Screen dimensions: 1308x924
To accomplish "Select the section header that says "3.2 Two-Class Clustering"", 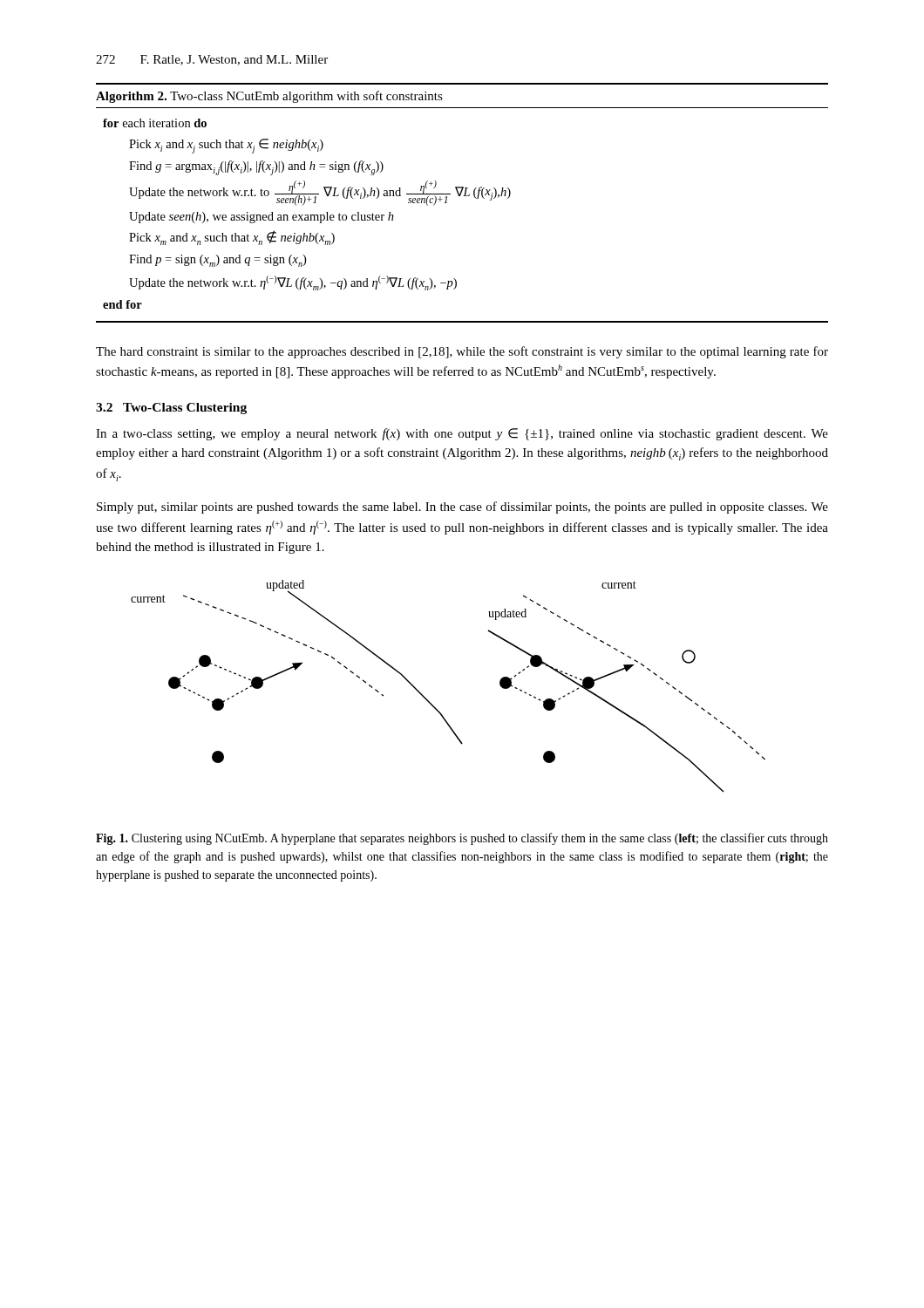I will 171,407.
